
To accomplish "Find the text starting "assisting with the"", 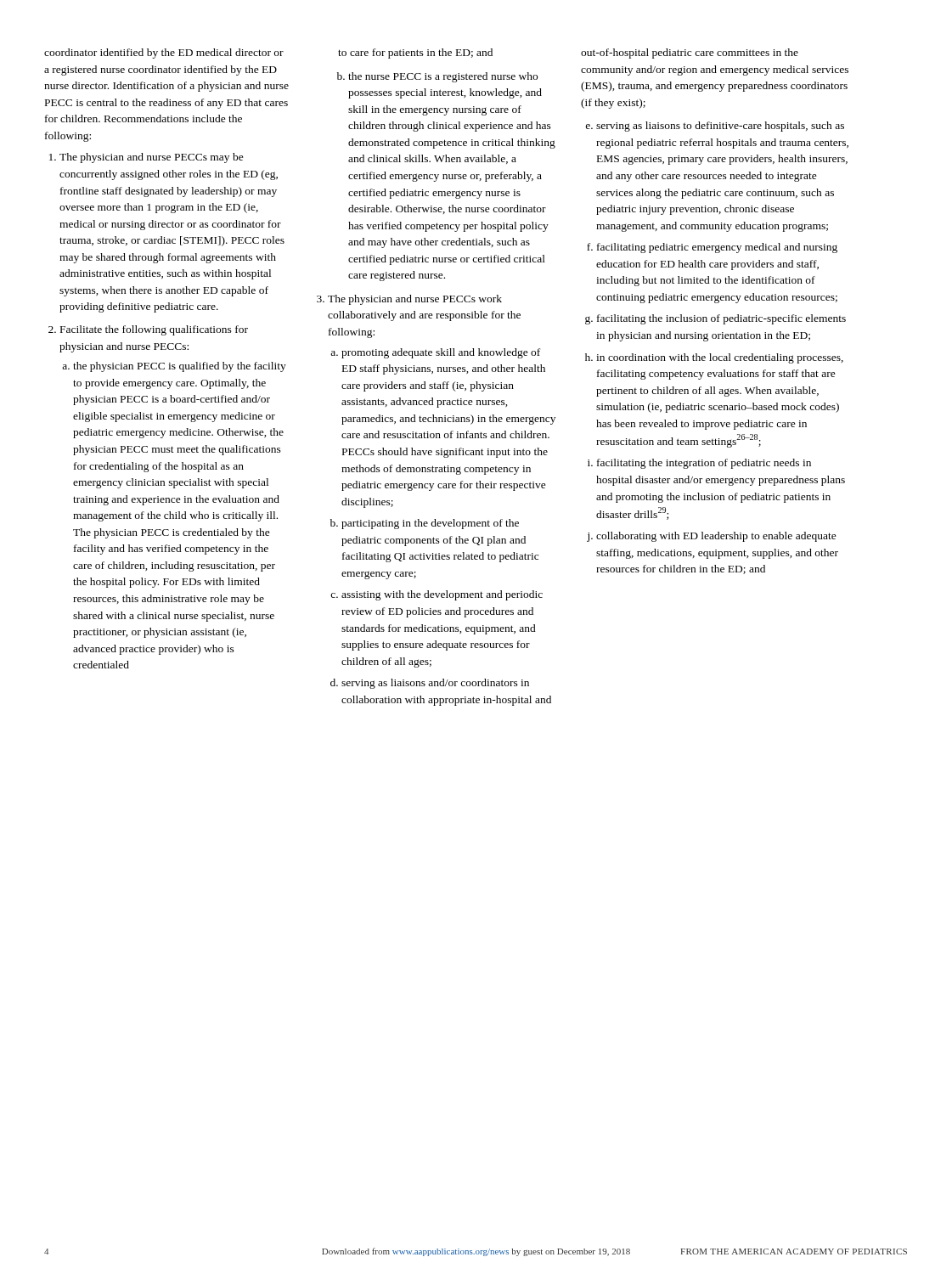I will (x=442, y=628).
